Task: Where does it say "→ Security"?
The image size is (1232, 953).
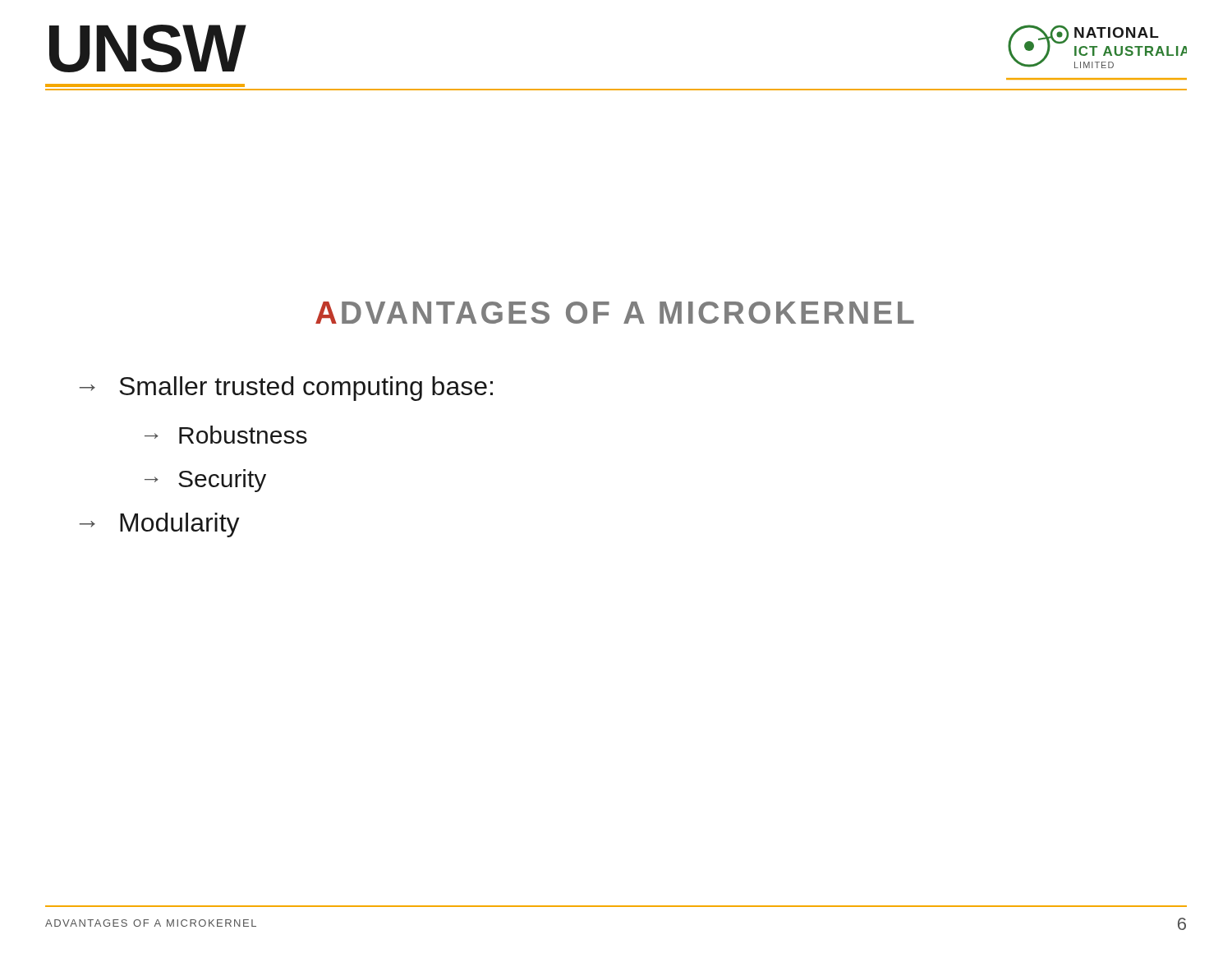Action: tap(203, 478)
